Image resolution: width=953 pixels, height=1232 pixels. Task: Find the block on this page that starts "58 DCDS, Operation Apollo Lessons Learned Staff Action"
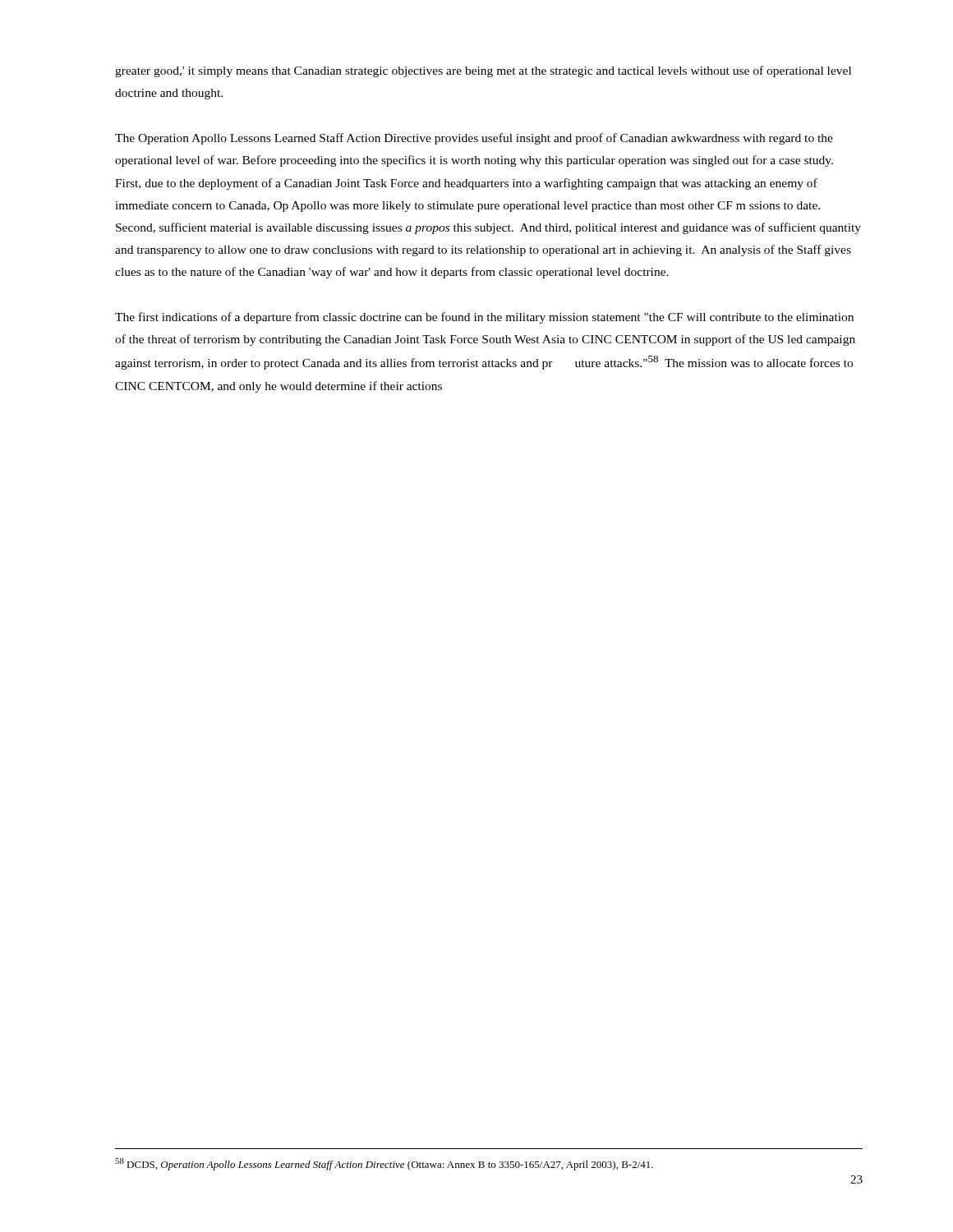(384, 1163)
